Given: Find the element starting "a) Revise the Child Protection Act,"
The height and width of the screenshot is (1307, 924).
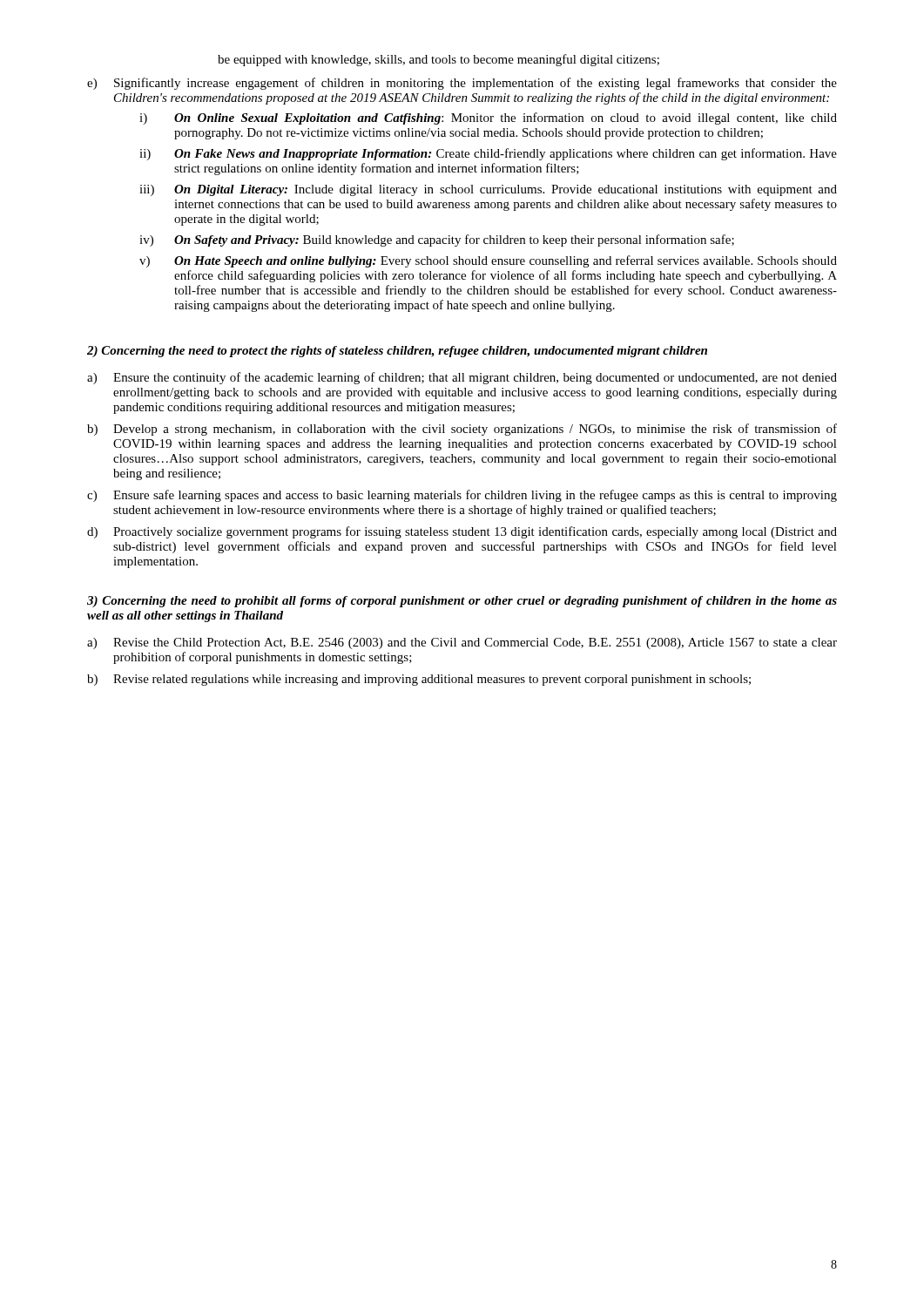Looking at the screenshot, I should point(462,650).
